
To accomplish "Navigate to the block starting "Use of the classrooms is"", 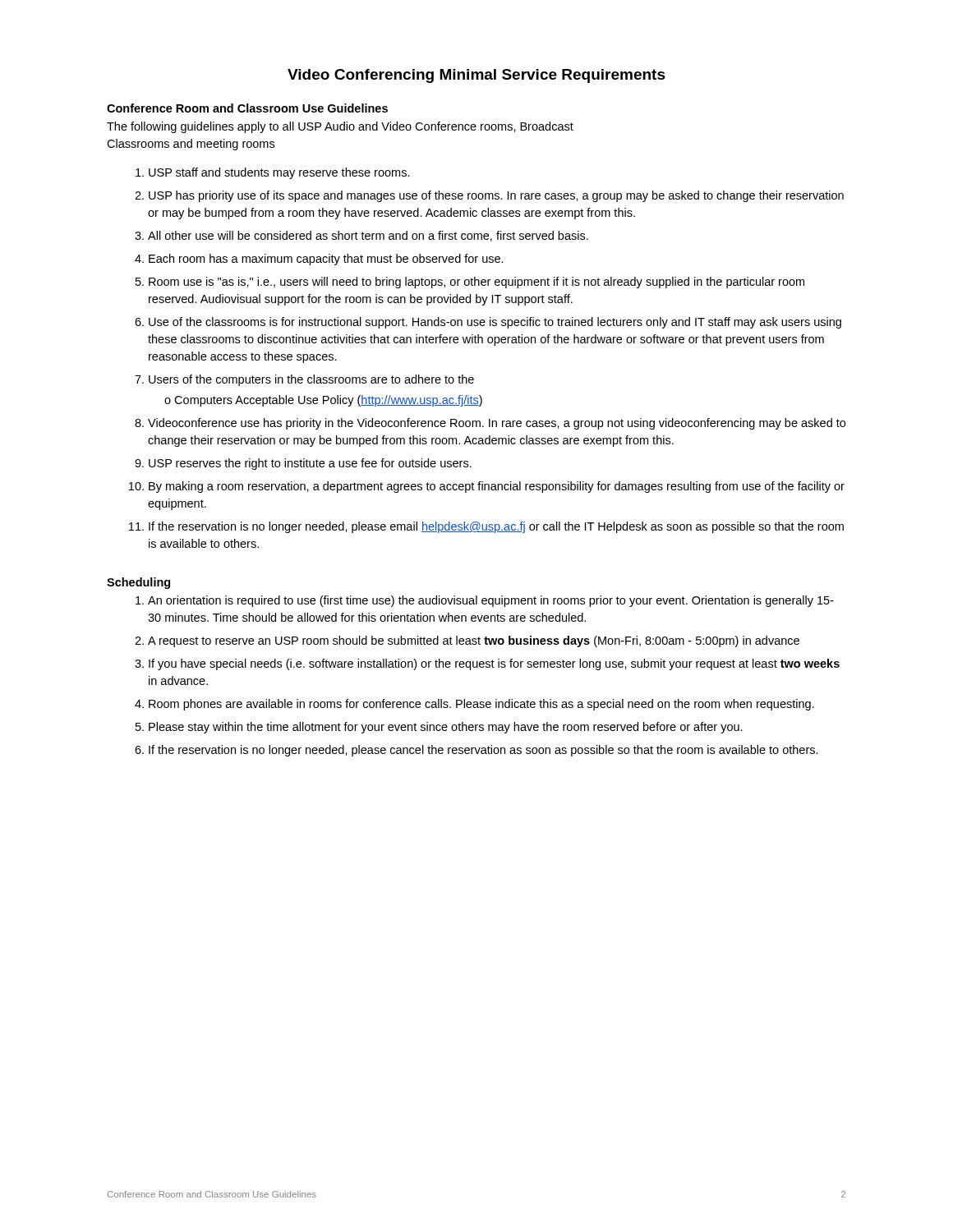I will pyautogui.click(x=495, y=339).
